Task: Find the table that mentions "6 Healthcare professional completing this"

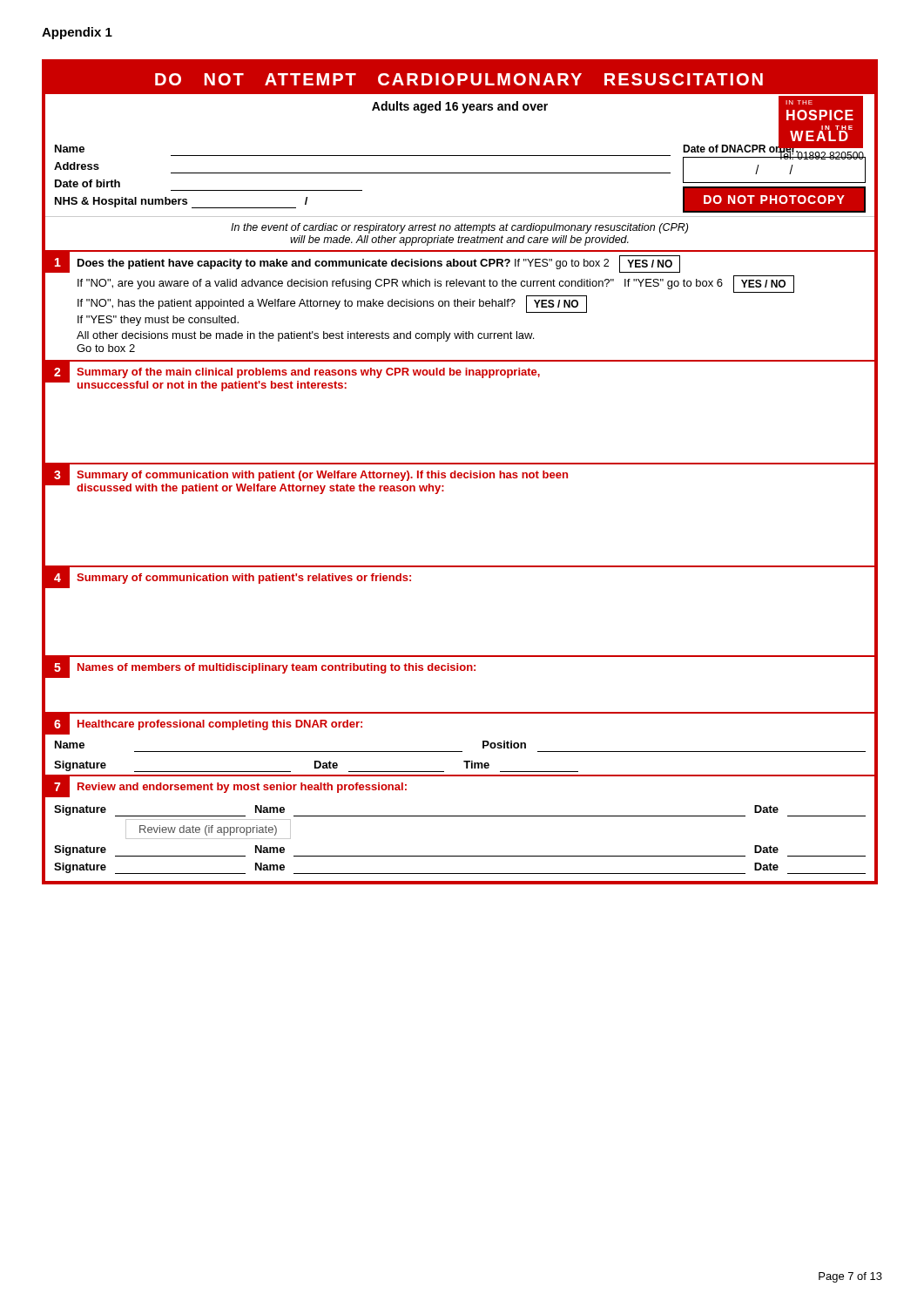Action: [460, 743]
